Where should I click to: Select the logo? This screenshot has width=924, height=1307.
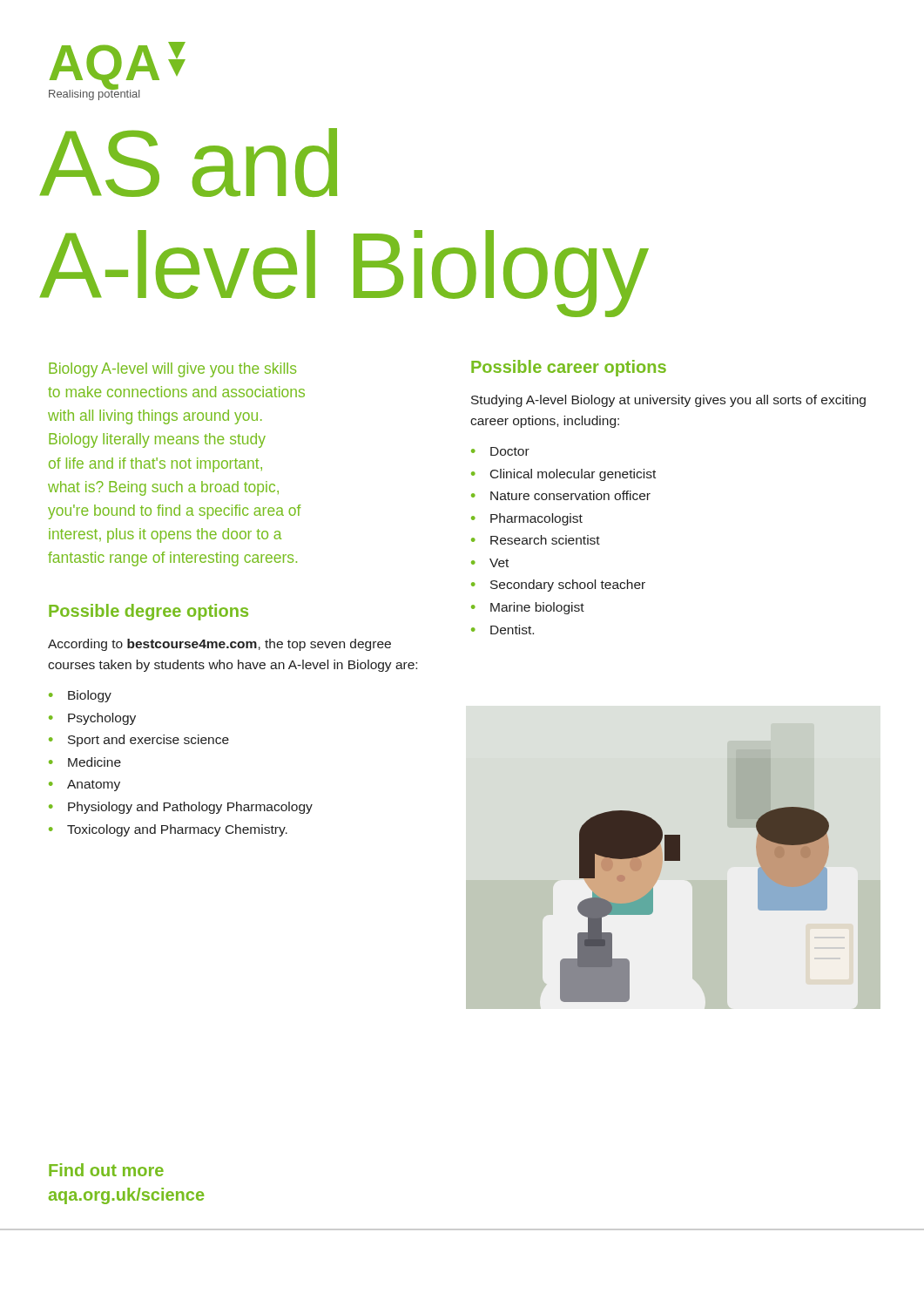(118, 70)
